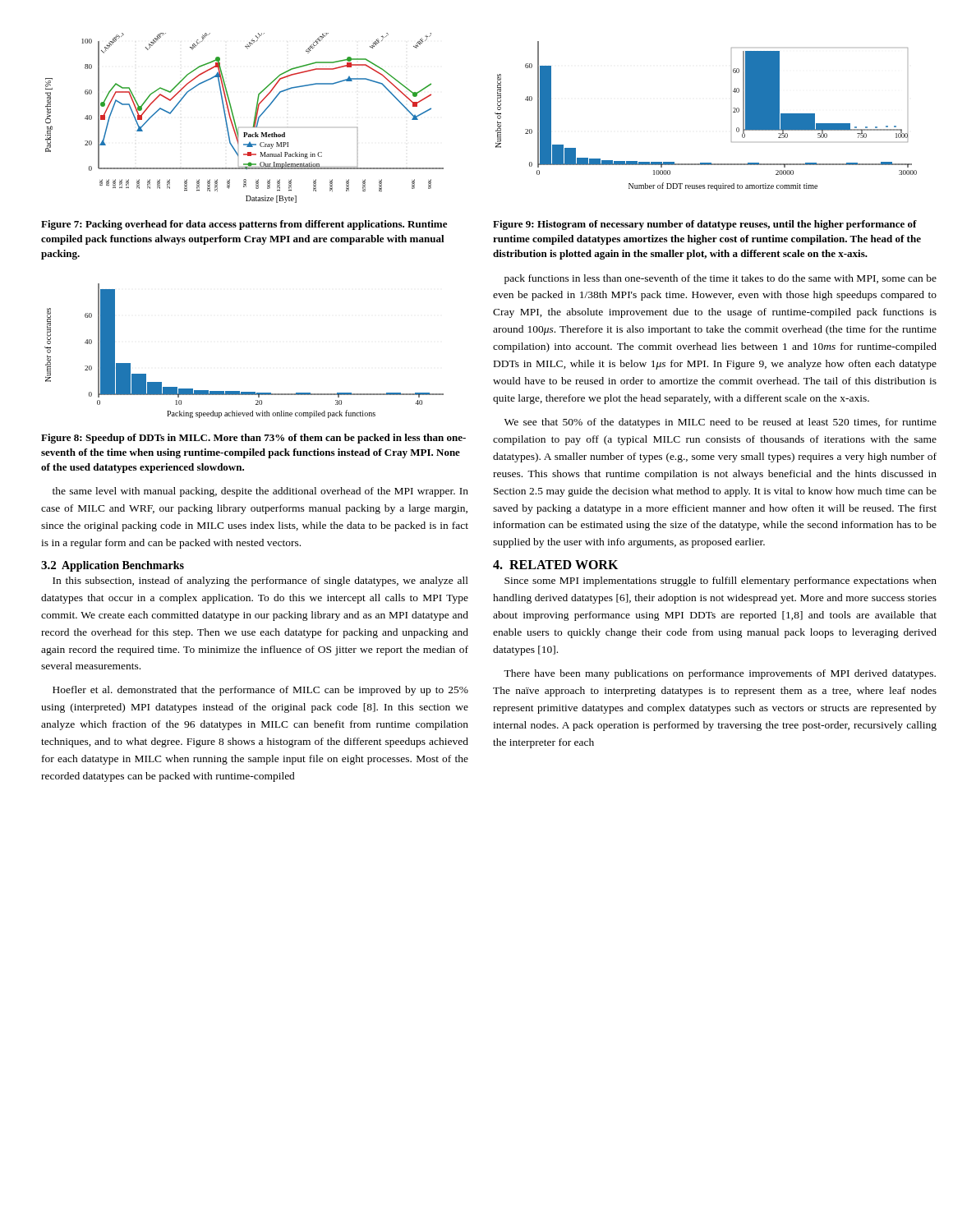The width and height of the screenshot is (953, 1232).
Task: Click the passage that begins "the same level with manual packing, despite the"
Action: click(255, 517)
